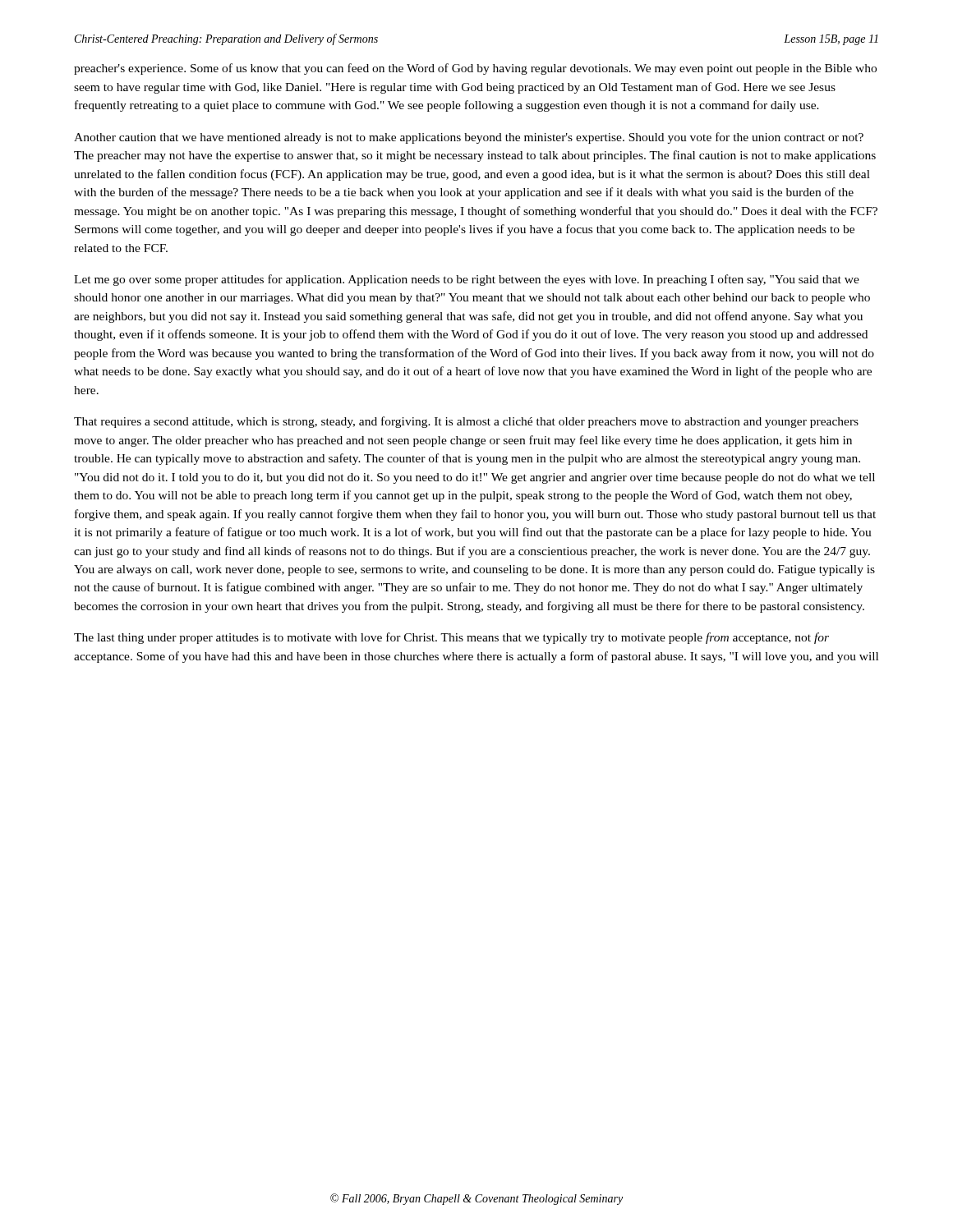Where is the passage that starts "That requires a second attitude, which is"?

point(475,513)
